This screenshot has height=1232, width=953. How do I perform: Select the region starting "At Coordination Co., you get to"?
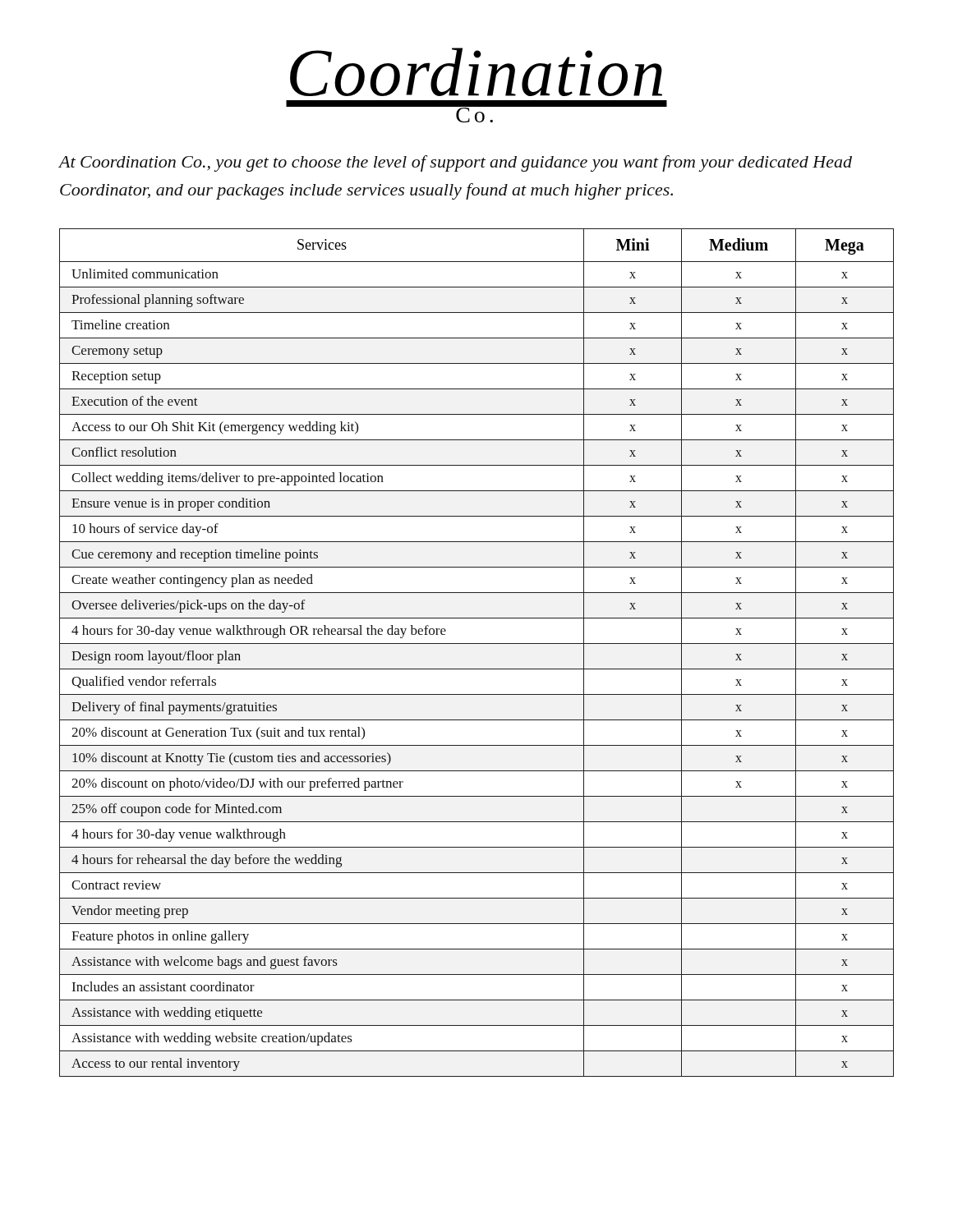(x=456, y=175)
